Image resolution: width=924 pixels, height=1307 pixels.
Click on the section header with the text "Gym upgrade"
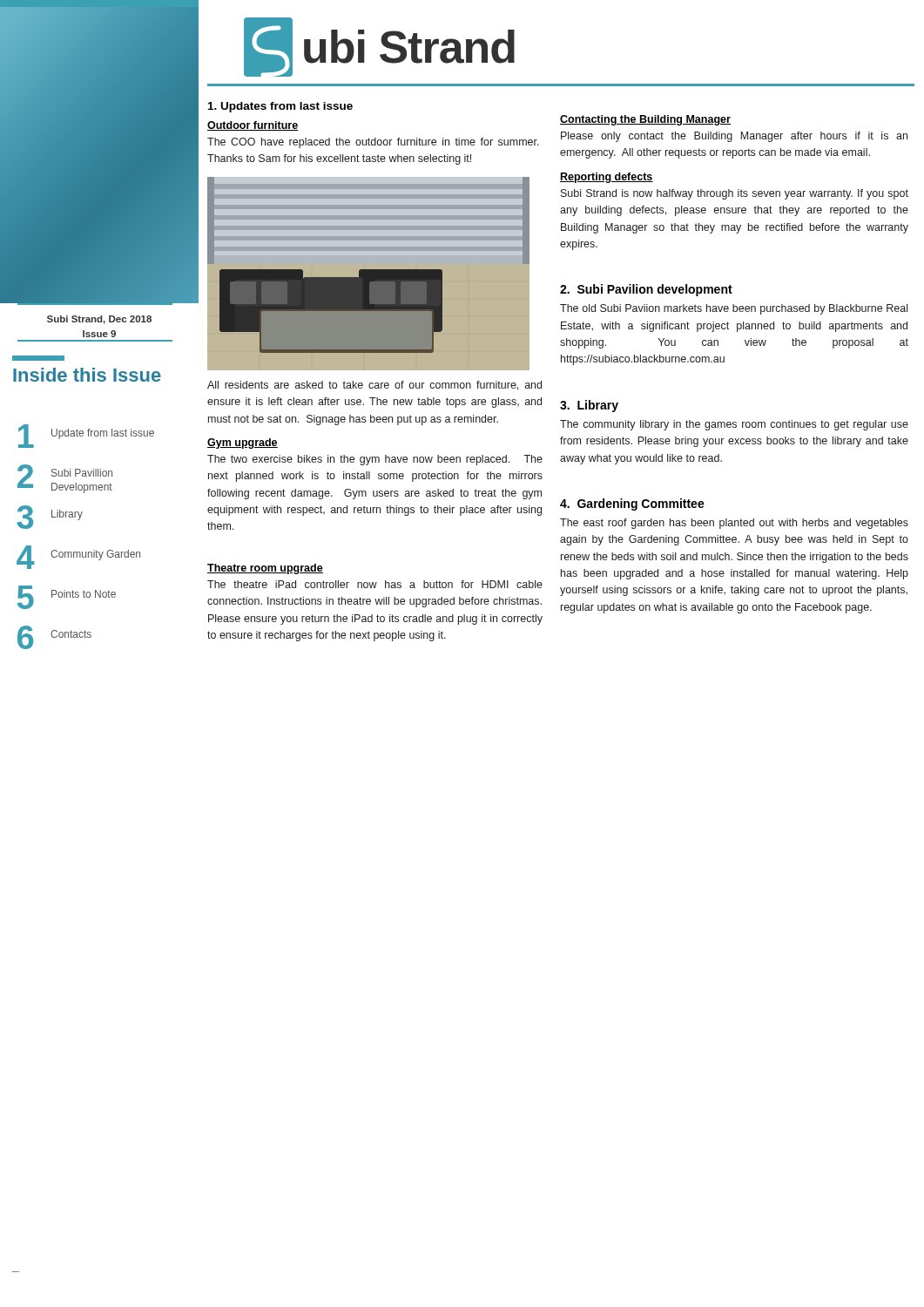242,442
